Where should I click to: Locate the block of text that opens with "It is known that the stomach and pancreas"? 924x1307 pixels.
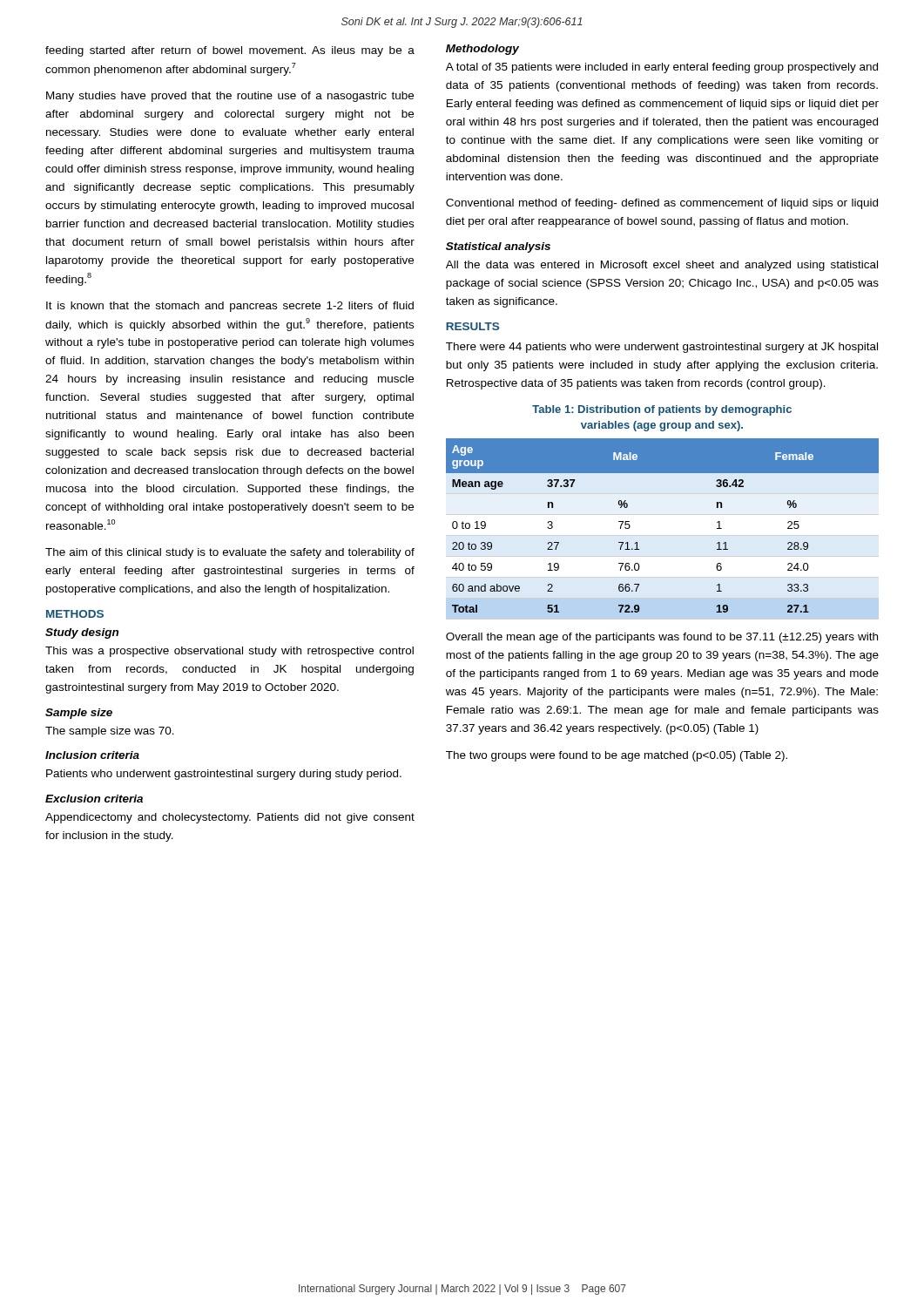tap(230, 416)
